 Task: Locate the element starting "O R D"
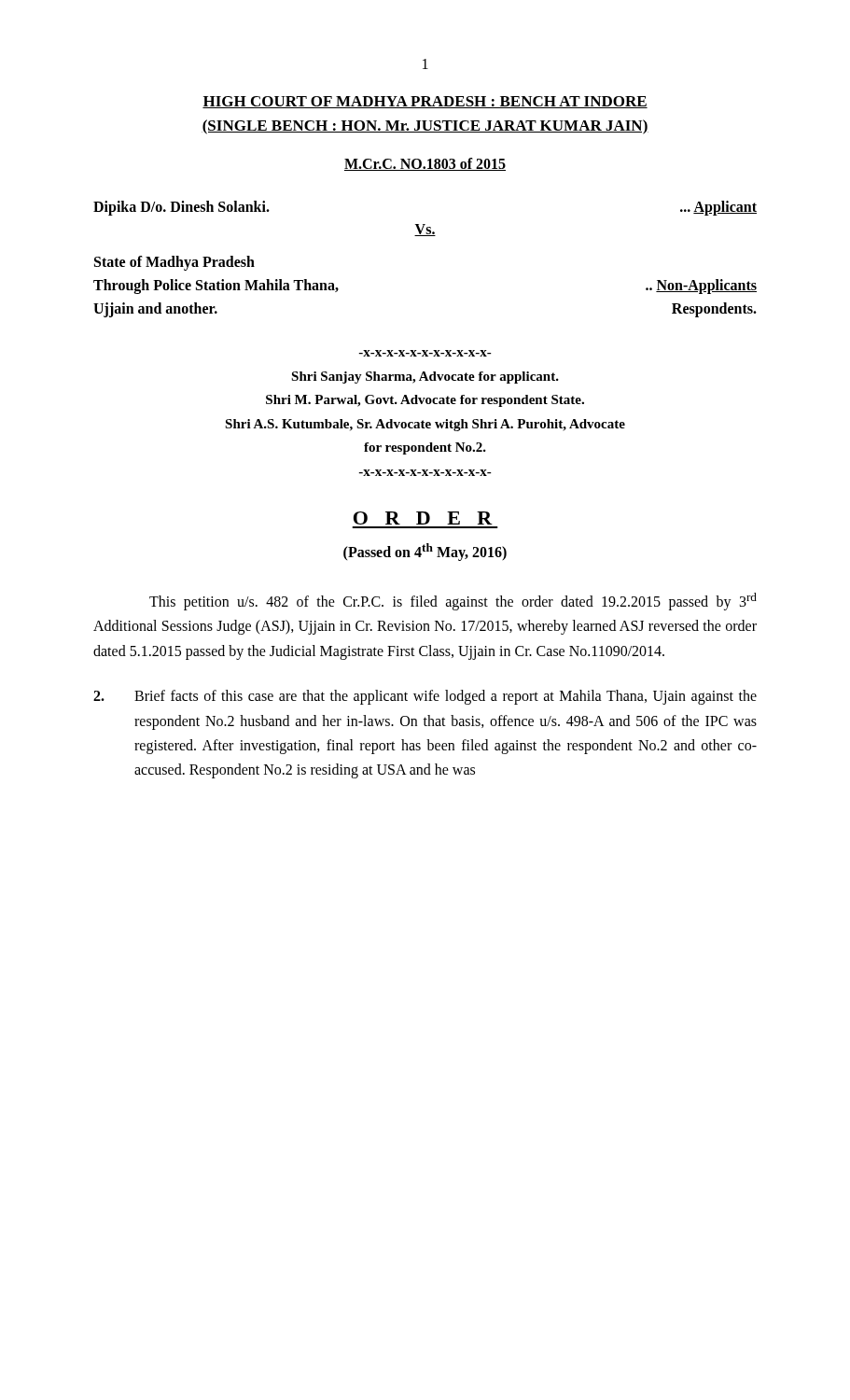(425, 518)
